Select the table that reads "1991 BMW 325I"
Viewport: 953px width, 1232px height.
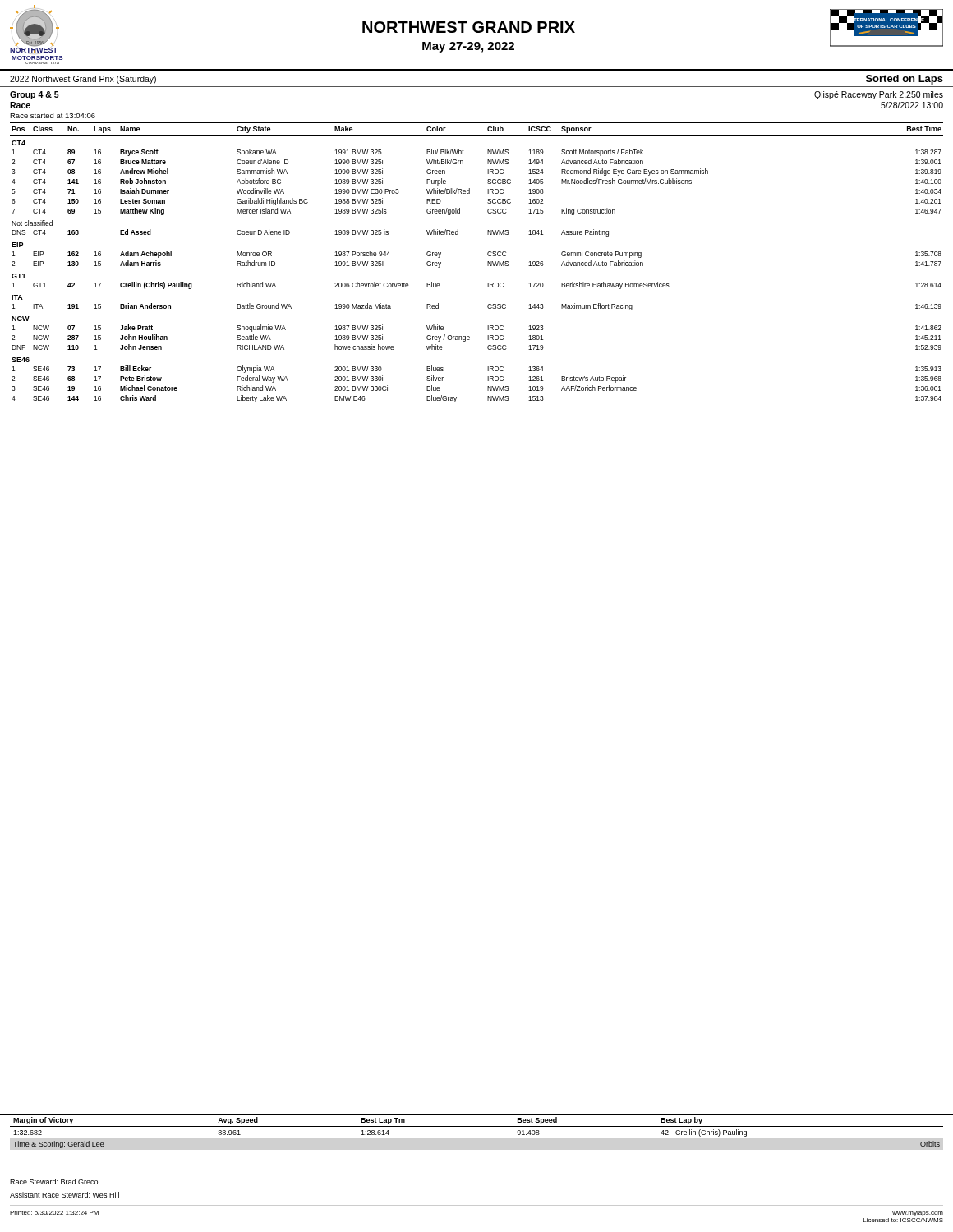pos(476,263)
